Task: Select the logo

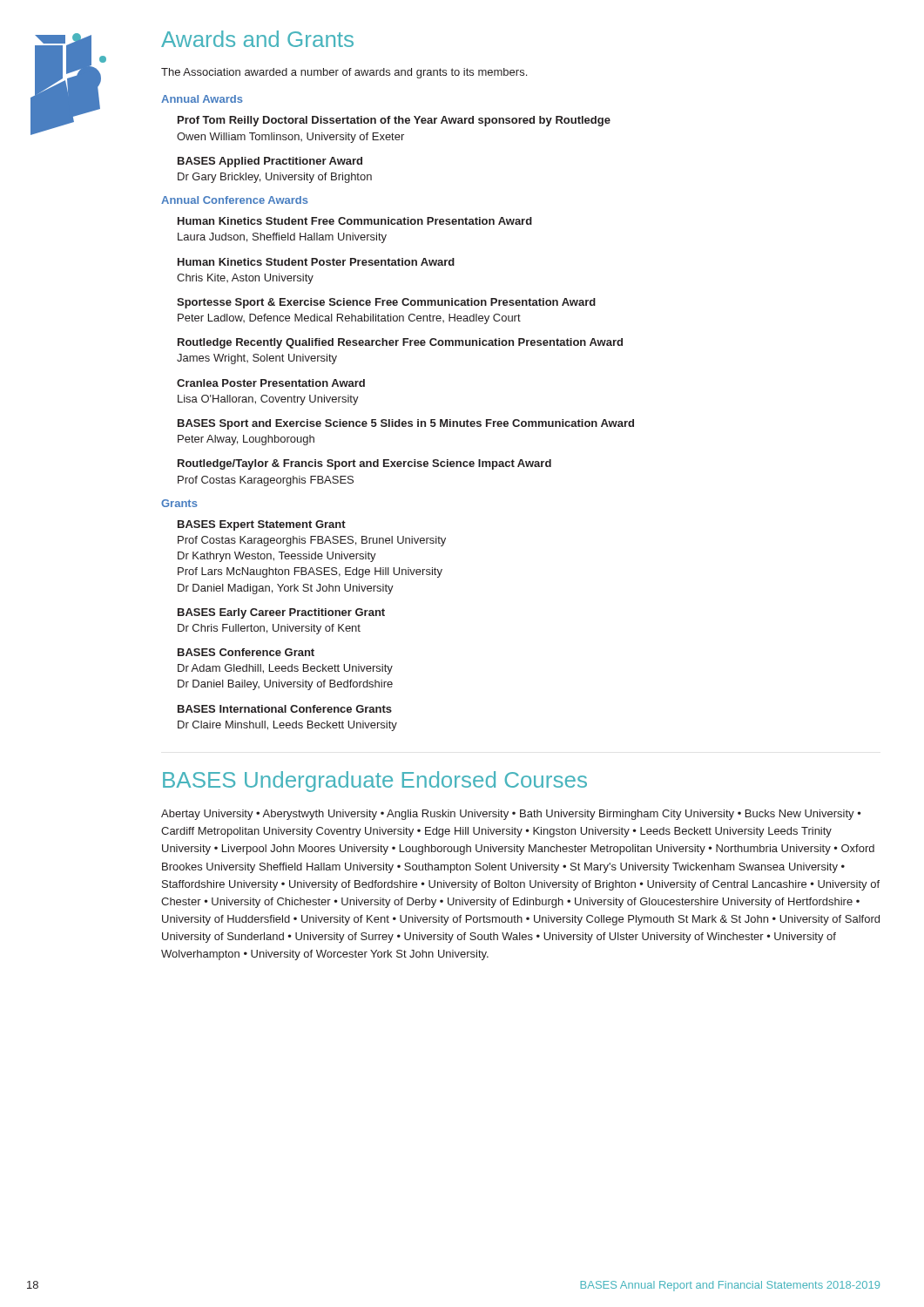Action: point(78,96)
